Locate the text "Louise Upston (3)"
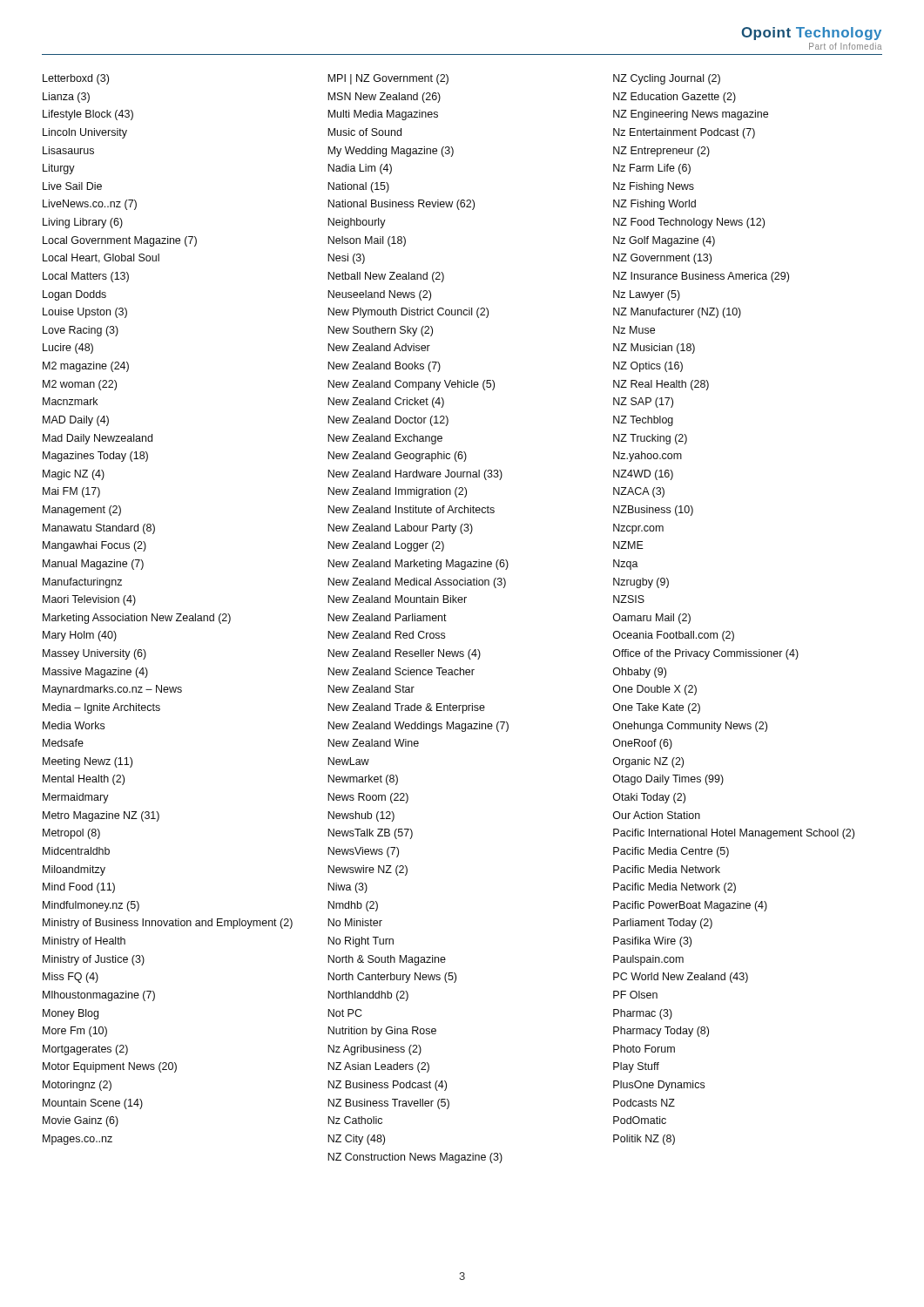 (85, 312)
